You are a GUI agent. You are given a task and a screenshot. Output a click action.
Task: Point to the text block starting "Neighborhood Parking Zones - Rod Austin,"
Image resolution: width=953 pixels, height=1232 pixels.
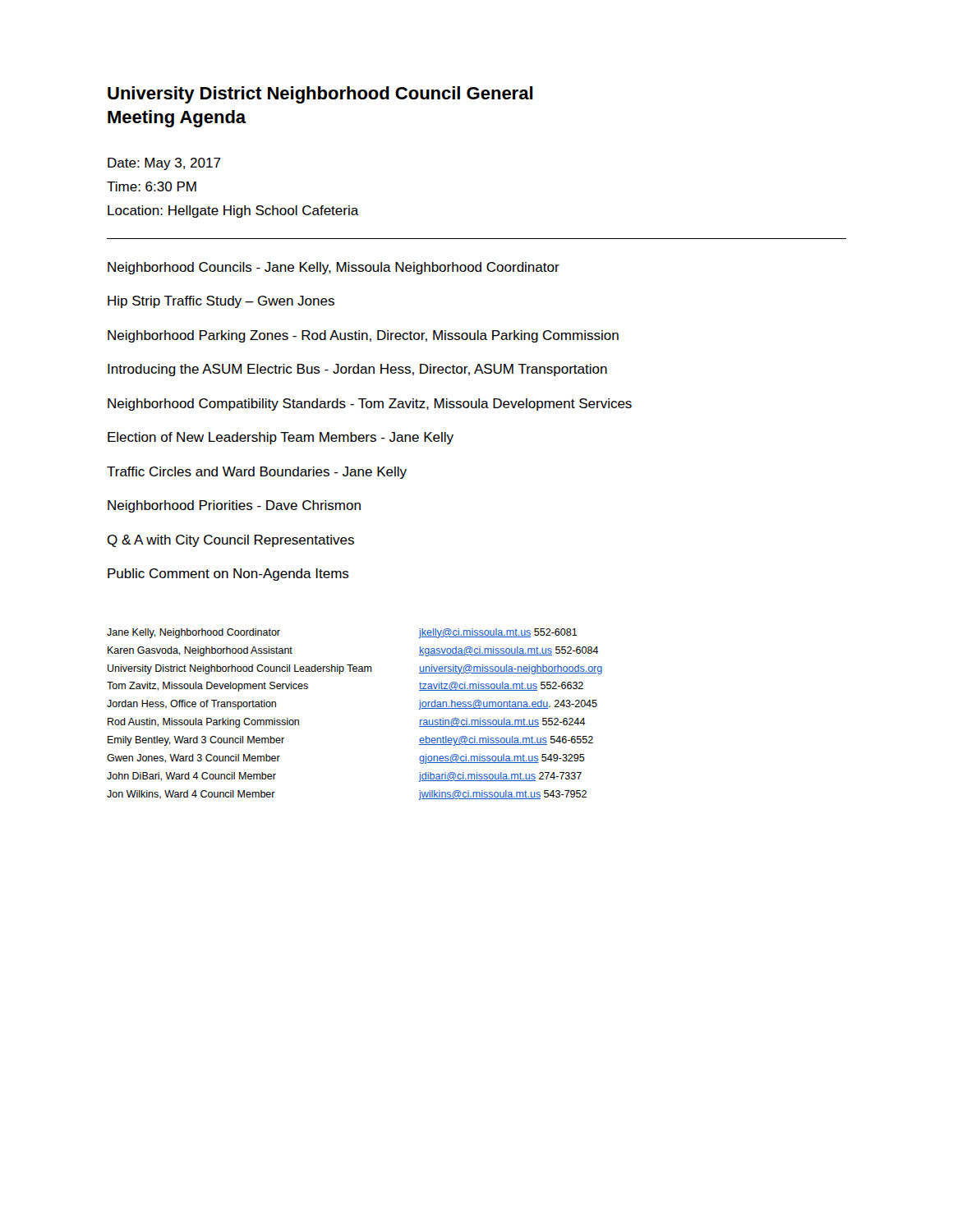(363, 335)
